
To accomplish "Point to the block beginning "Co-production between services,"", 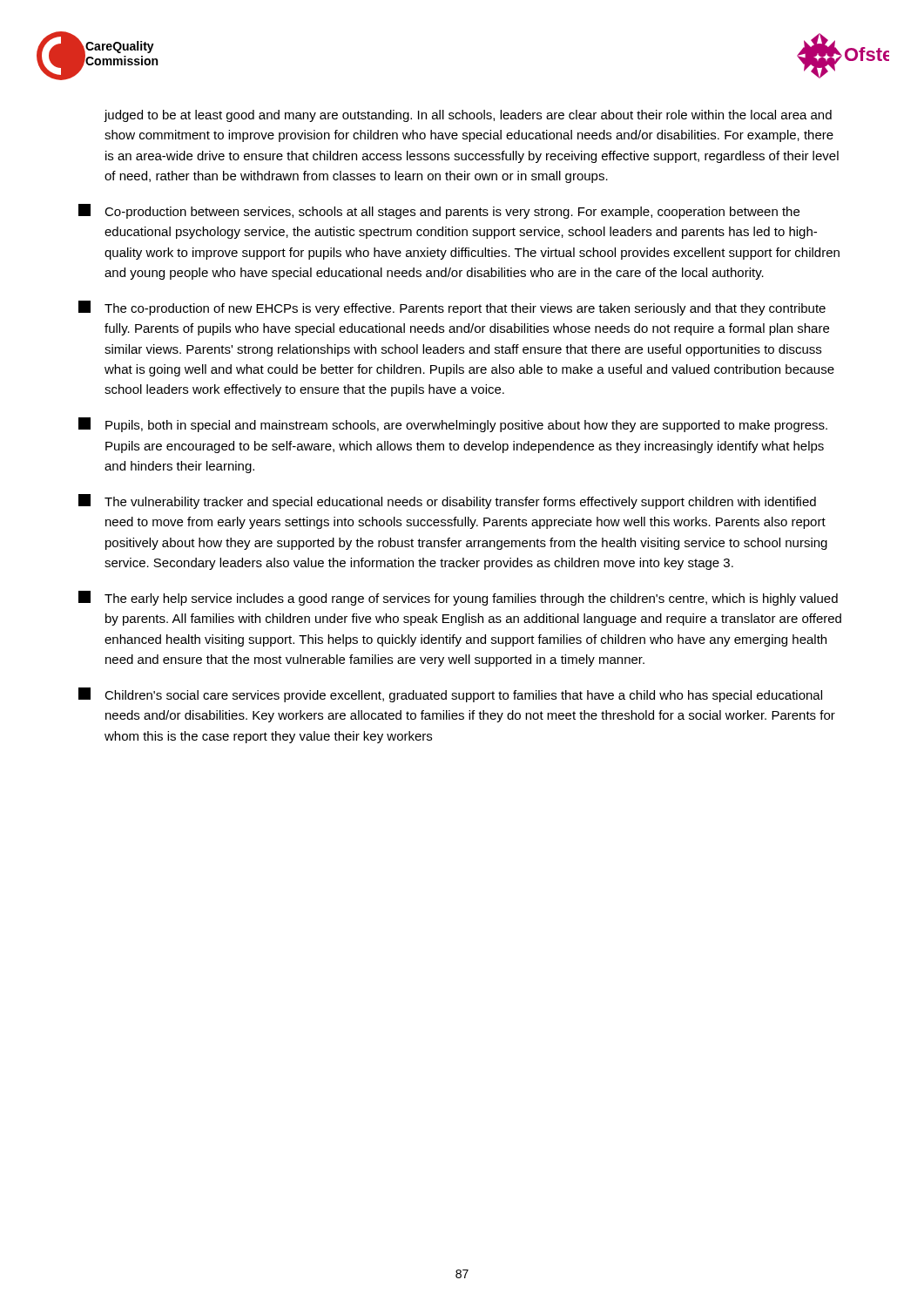I will pos(462,242).
